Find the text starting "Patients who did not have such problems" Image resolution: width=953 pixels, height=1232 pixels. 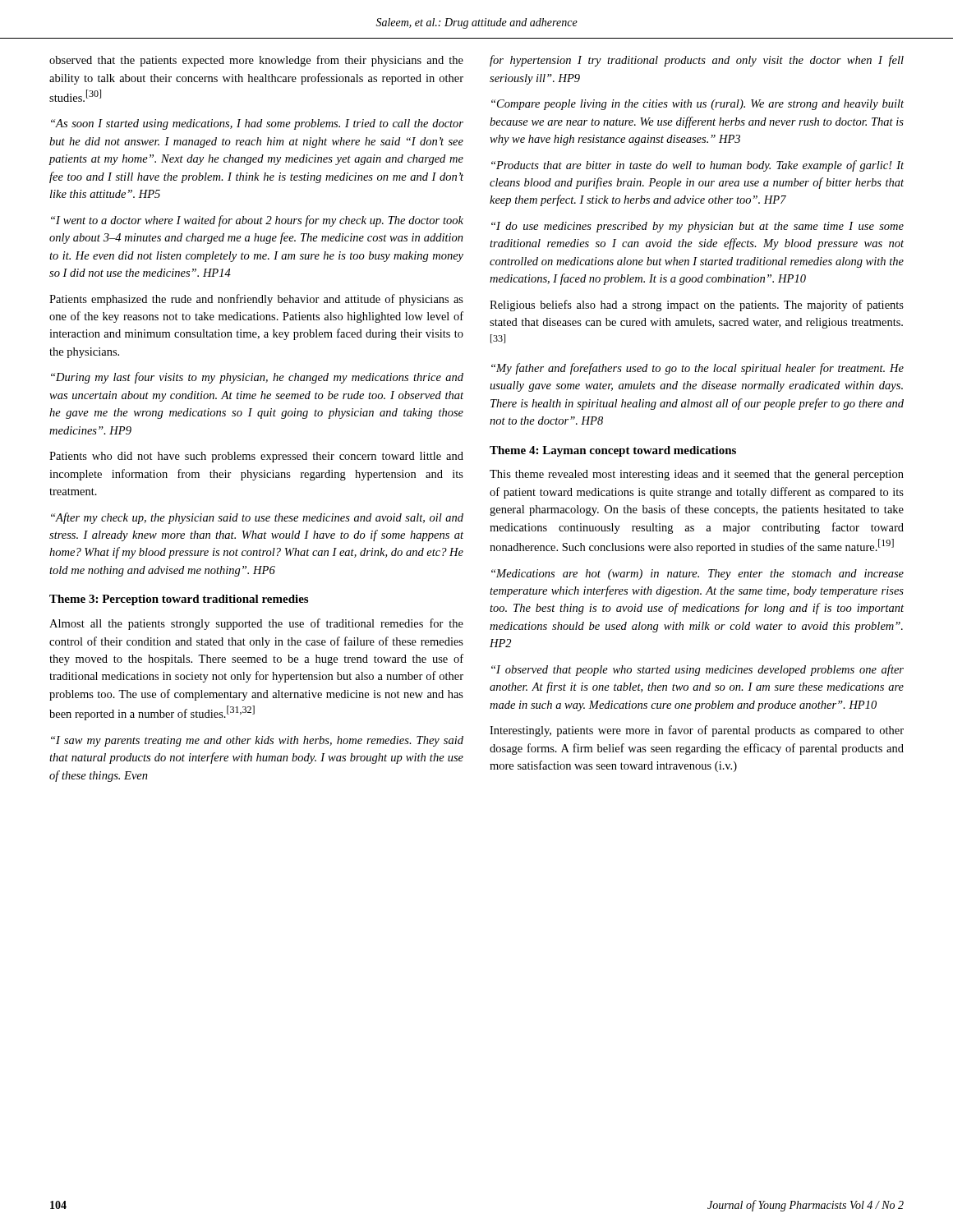pyautogui.click(x=256, y=474)
